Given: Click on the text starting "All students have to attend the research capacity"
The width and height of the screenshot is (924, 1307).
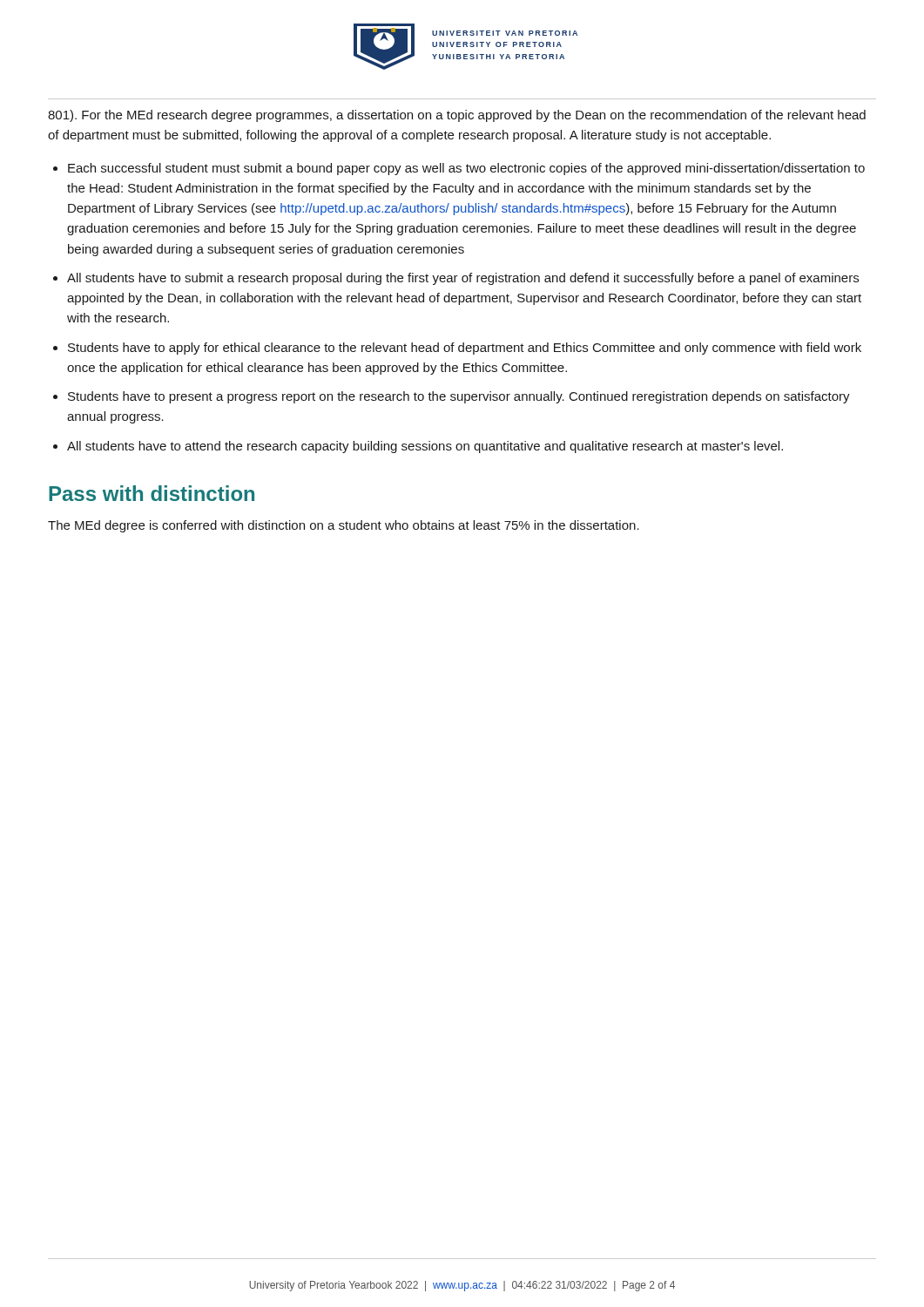Looking at the screenshot, I should point(426,445).
